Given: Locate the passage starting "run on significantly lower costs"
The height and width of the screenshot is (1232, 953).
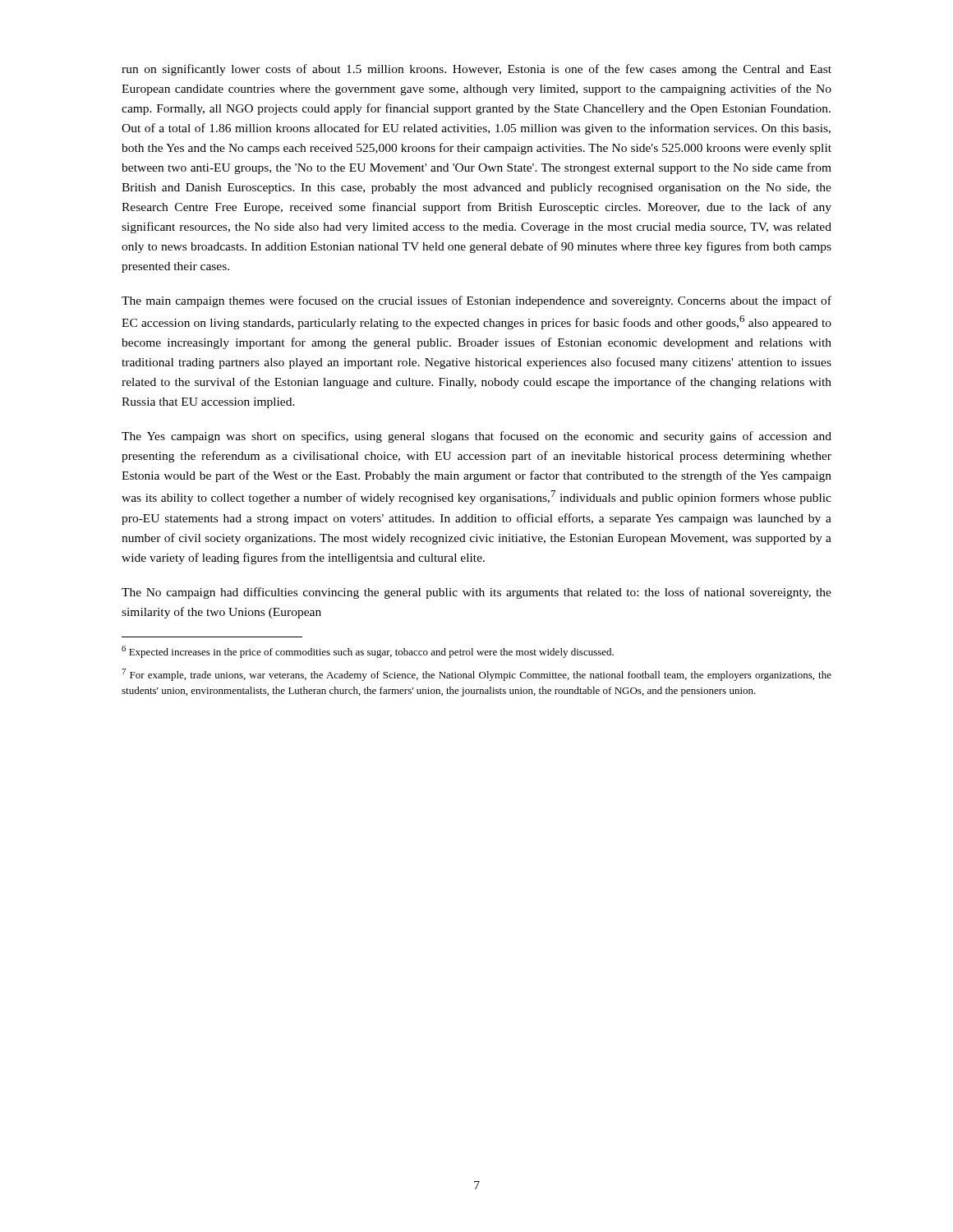Looking at the screenshot, I should click(x=476, y=167).
